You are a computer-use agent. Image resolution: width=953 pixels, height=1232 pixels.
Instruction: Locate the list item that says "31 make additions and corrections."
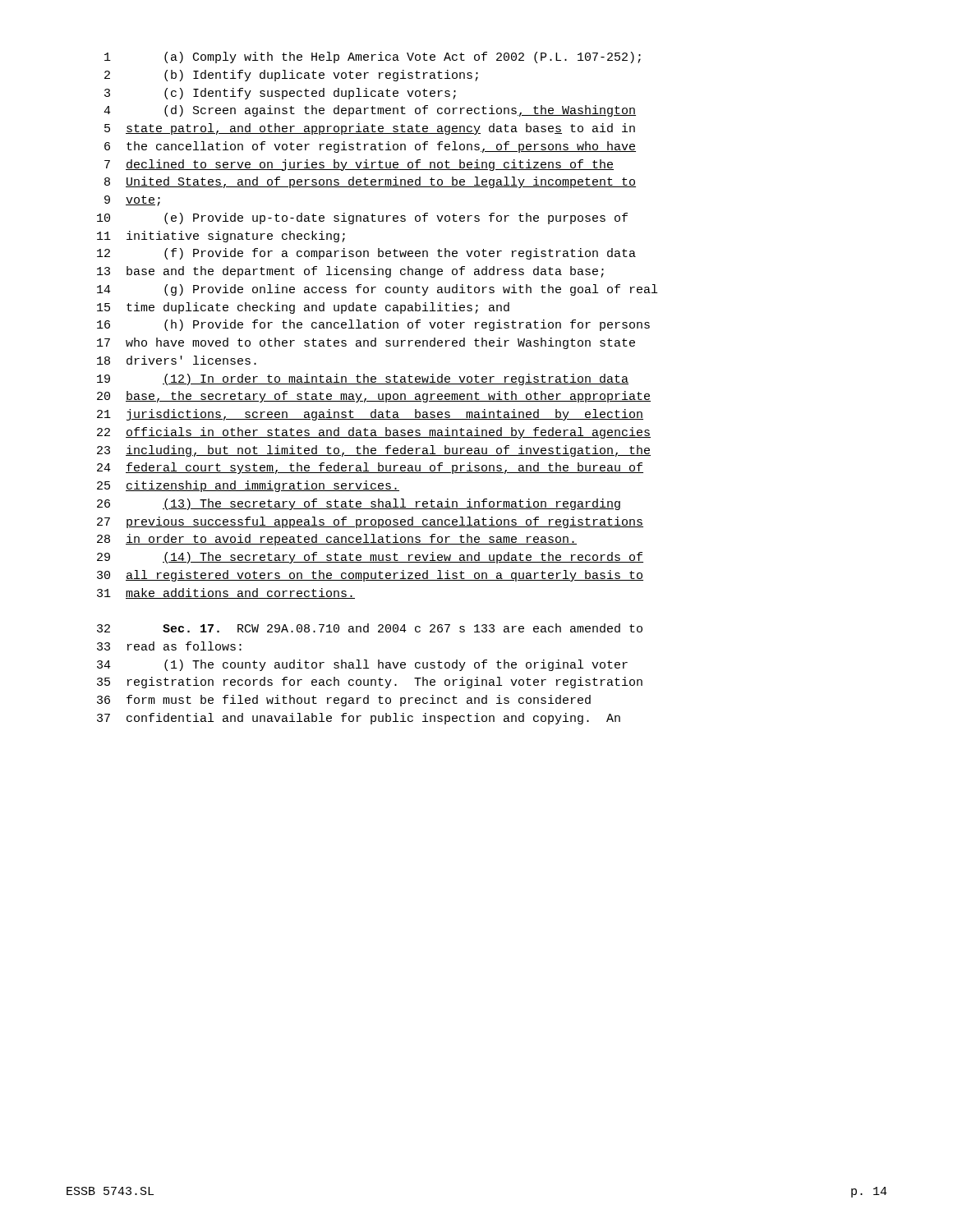226,593
